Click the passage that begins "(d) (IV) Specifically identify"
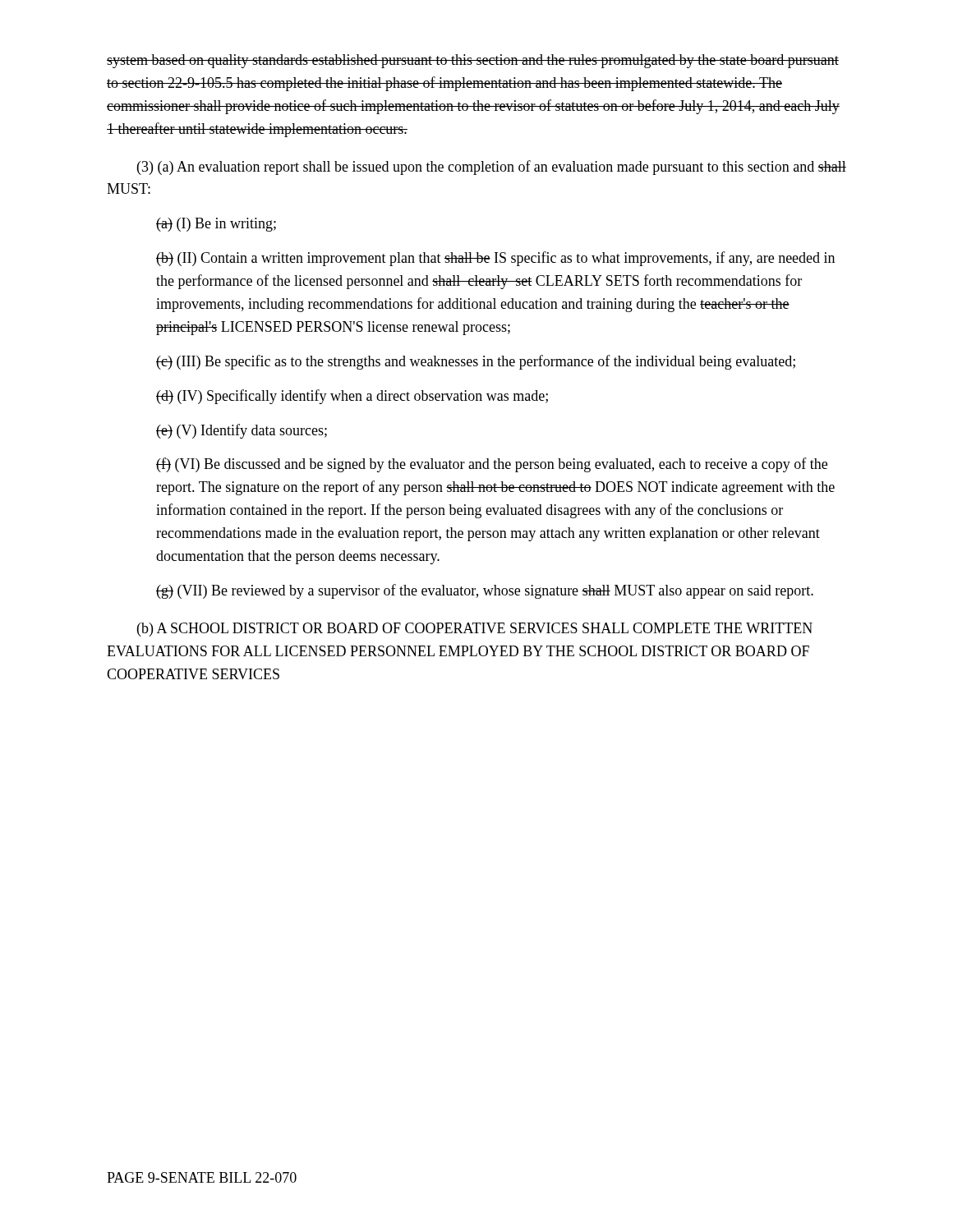The image size is (953, 1232). (353, 396)
